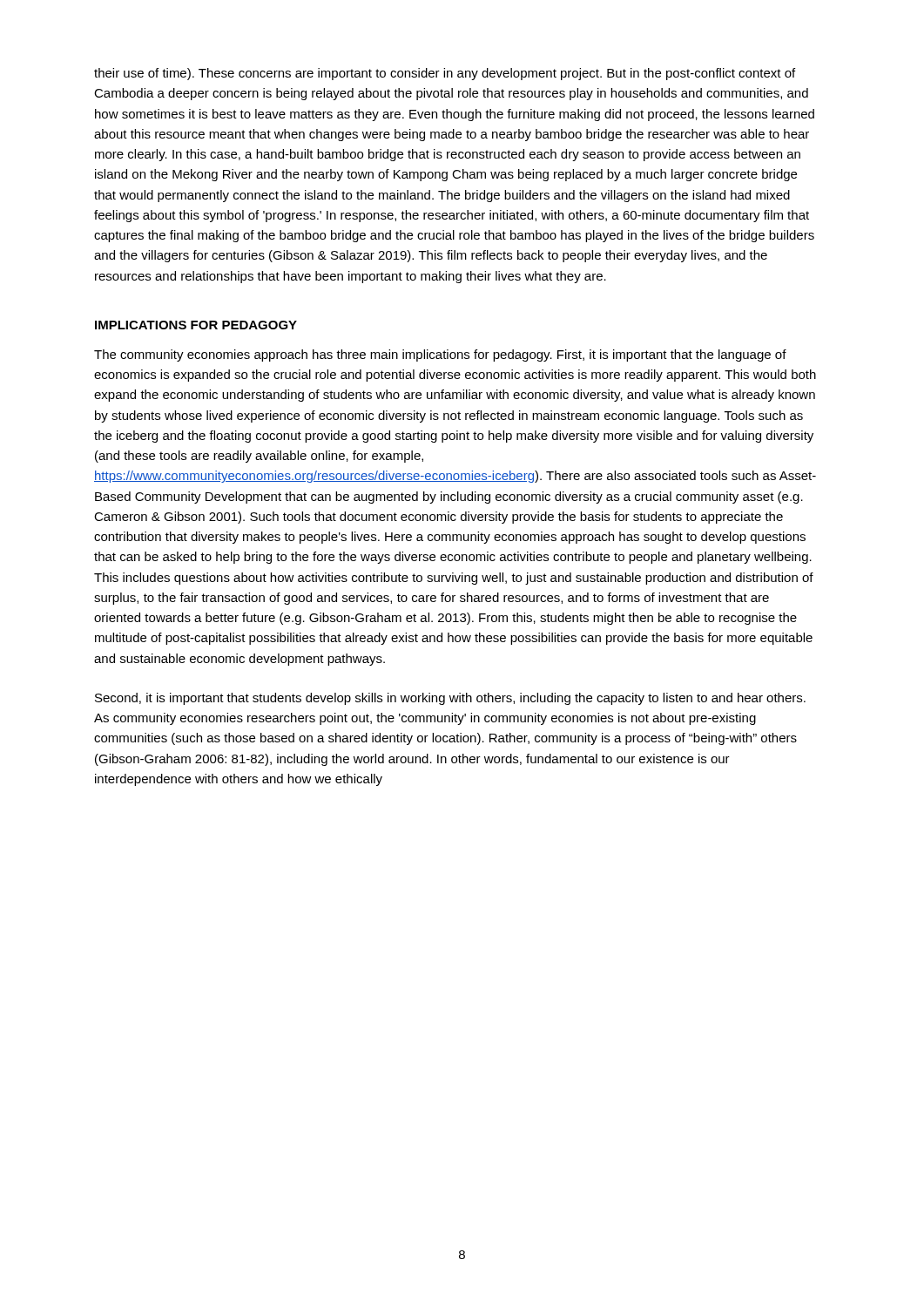The height and width of the screenshot is (1307, 924).
Task: Locate the passage starting "Second, it is important that"
Action: (450, 738)
